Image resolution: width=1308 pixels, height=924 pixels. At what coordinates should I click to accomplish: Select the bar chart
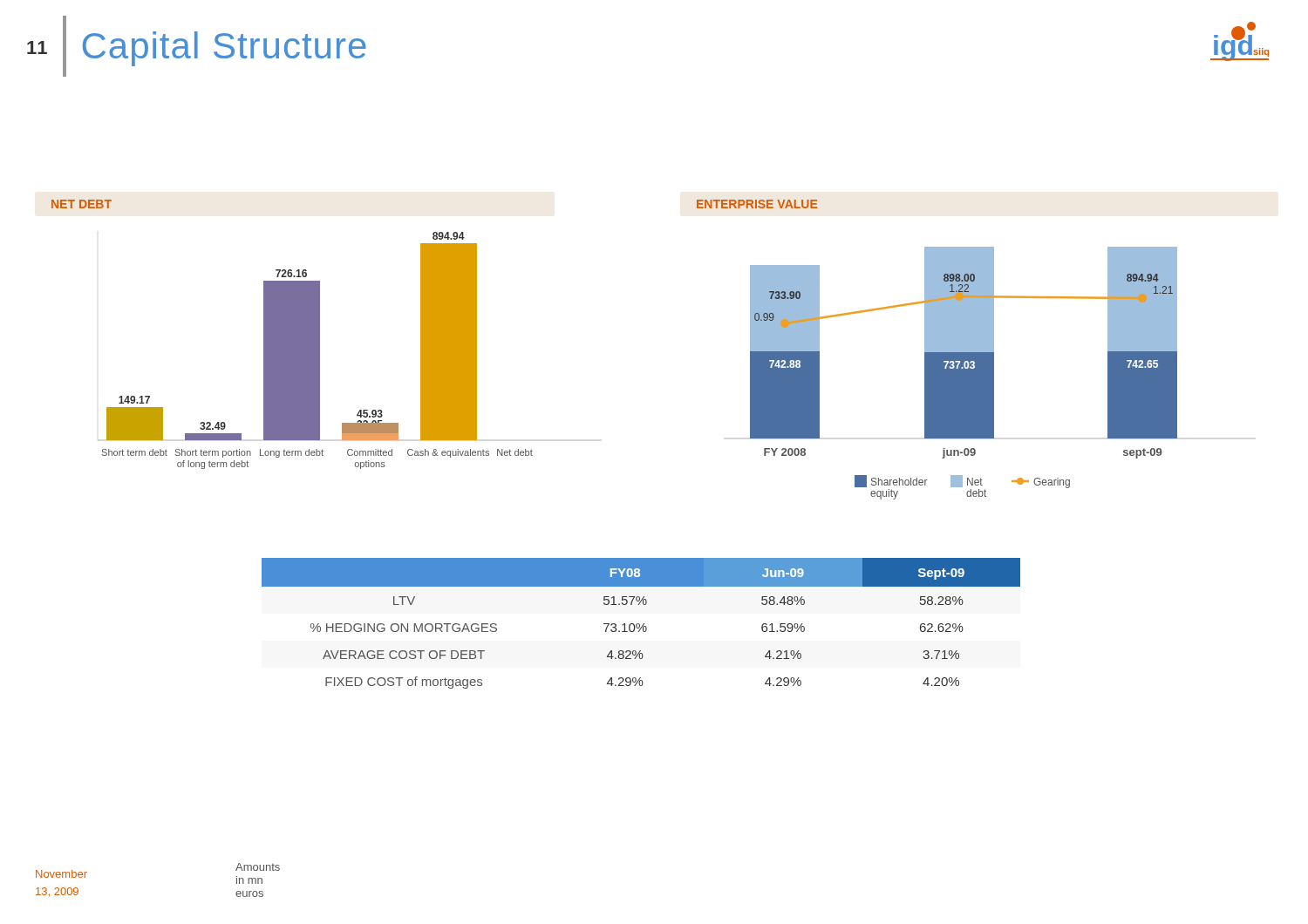[327, 362]
